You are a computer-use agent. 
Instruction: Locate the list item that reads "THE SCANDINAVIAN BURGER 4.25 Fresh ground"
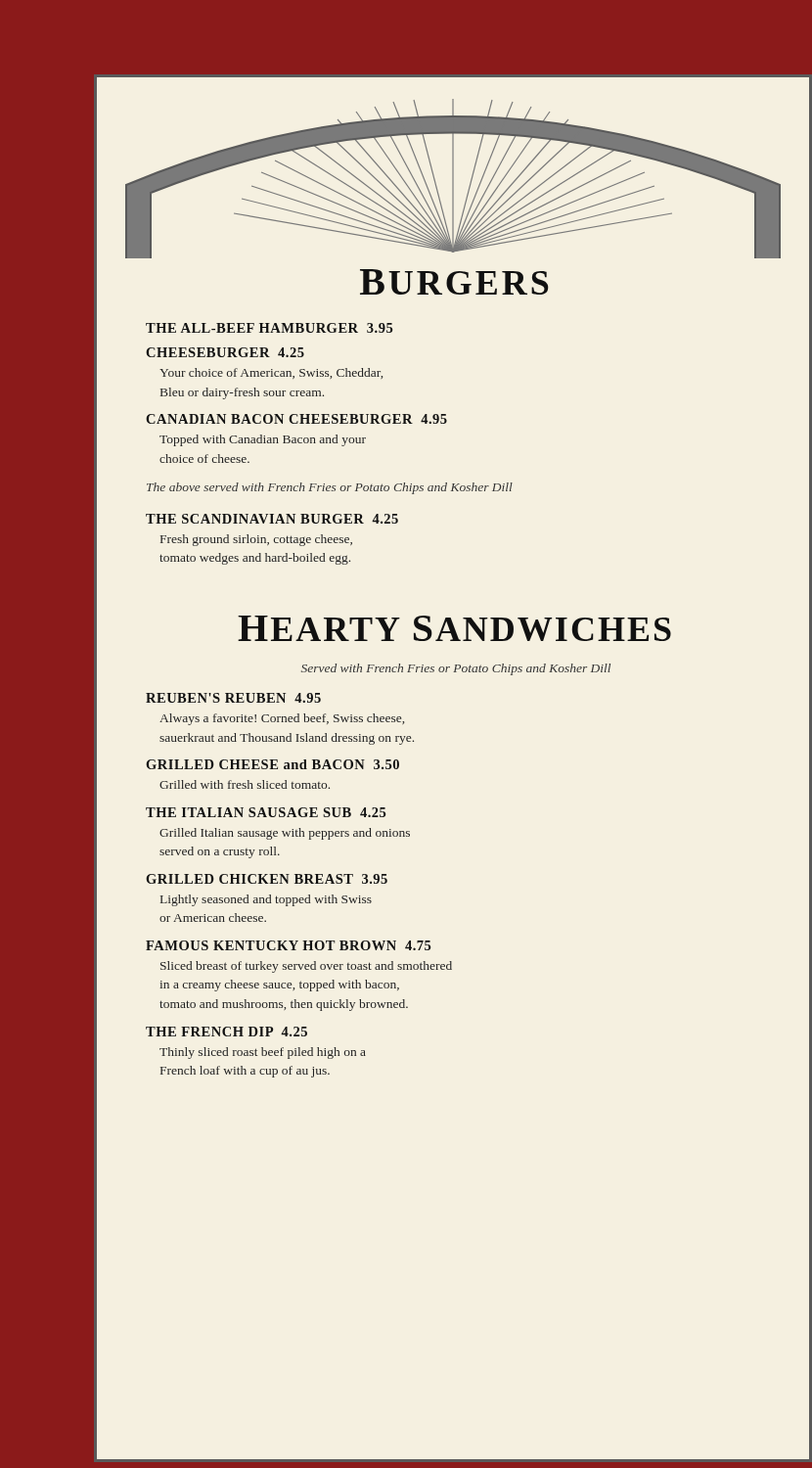[272, 519]
